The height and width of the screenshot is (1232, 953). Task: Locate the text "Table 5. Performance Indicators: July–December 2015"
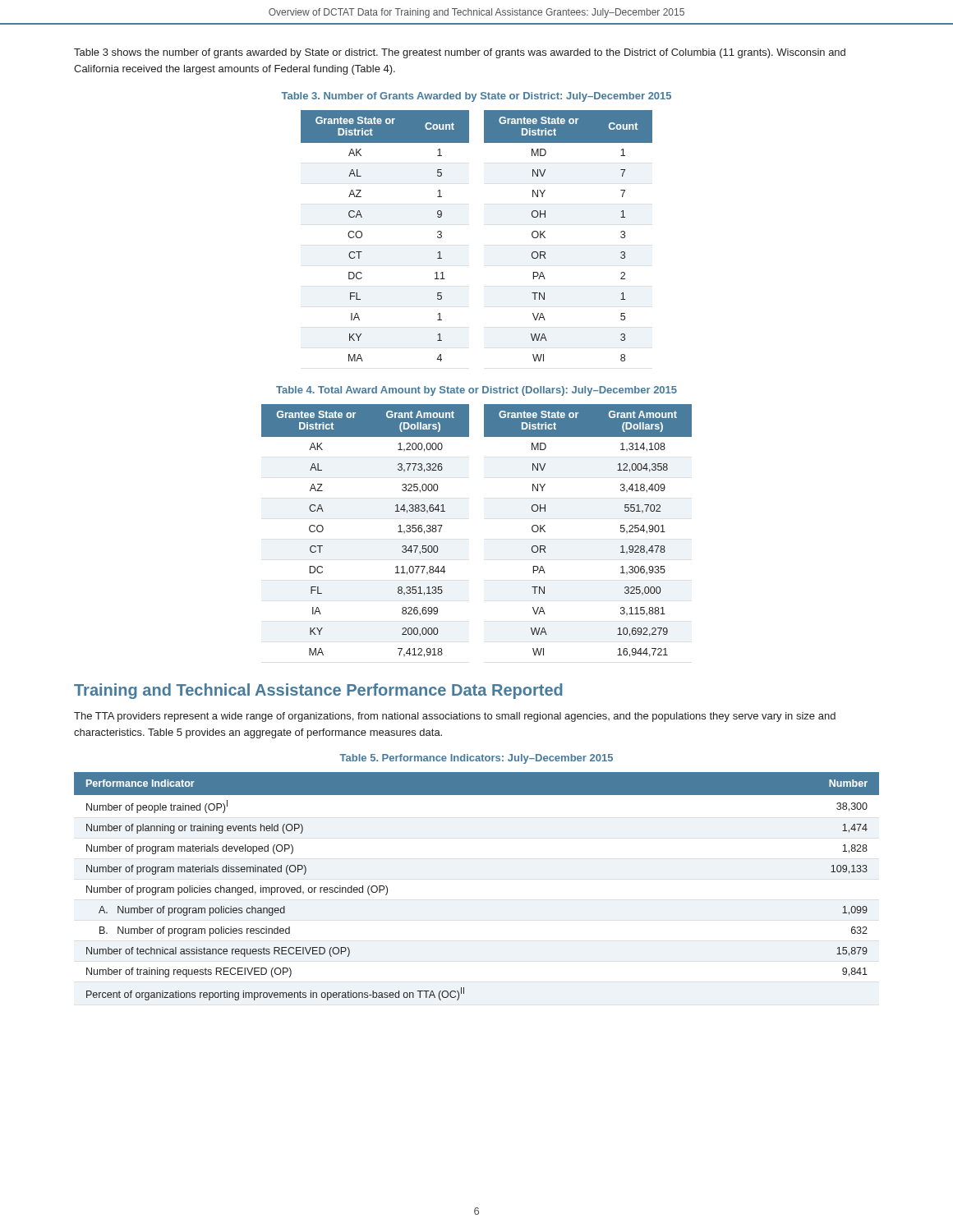tap(476, 758)
